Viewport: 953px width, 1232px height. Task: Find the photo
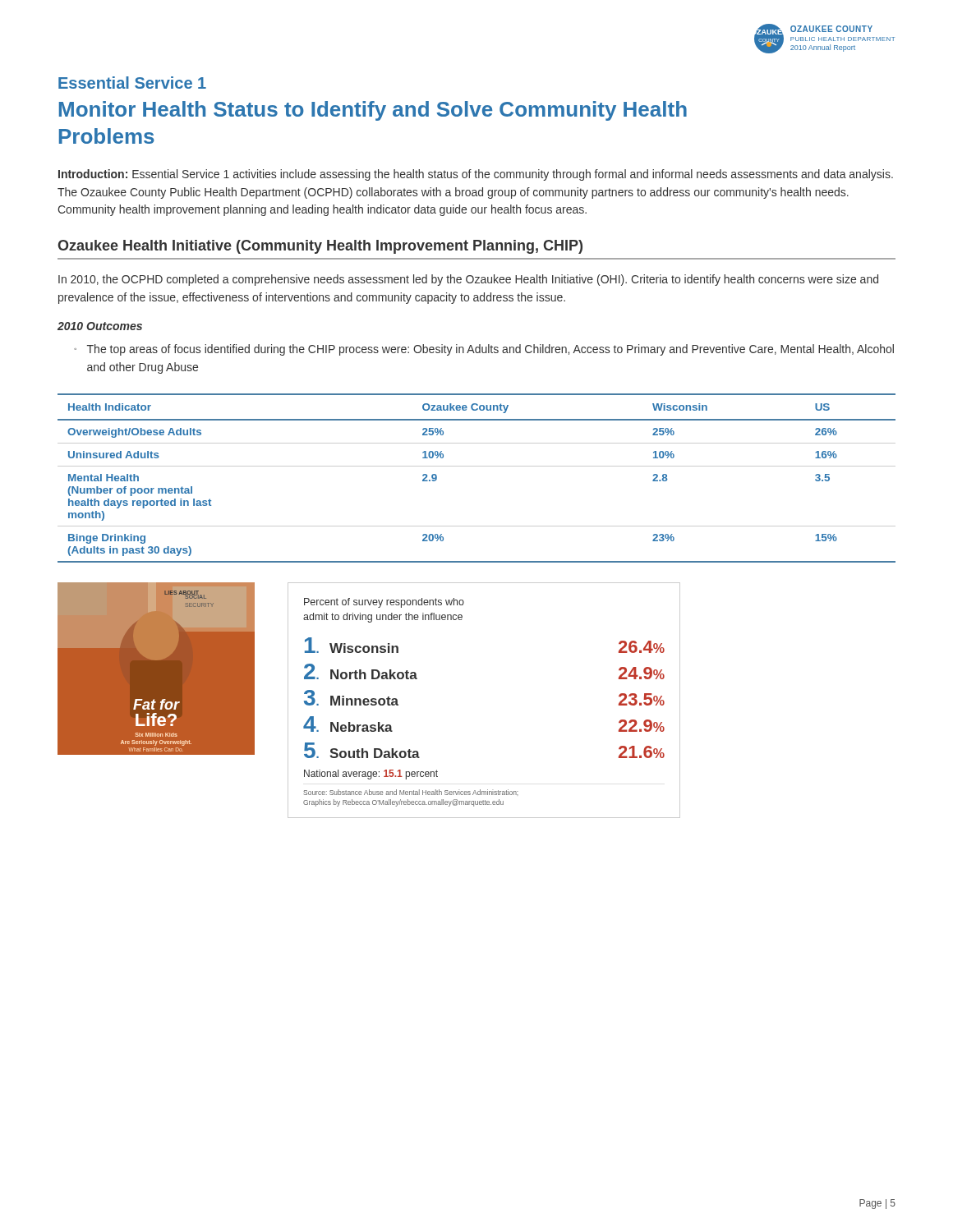tap(156, 668)
